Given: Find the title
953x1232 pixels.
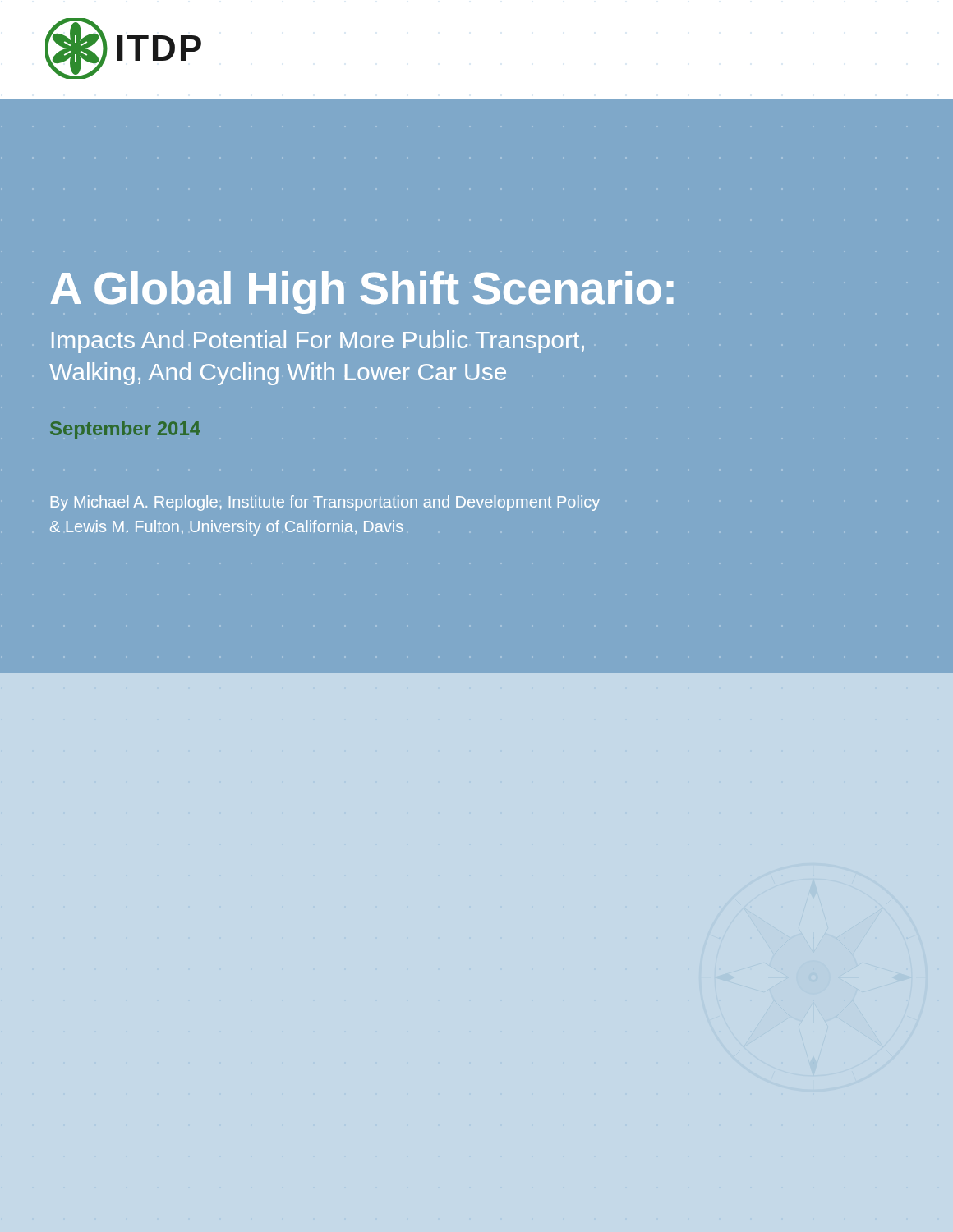Looking at the screenshot, I should (x=363, y=288).
